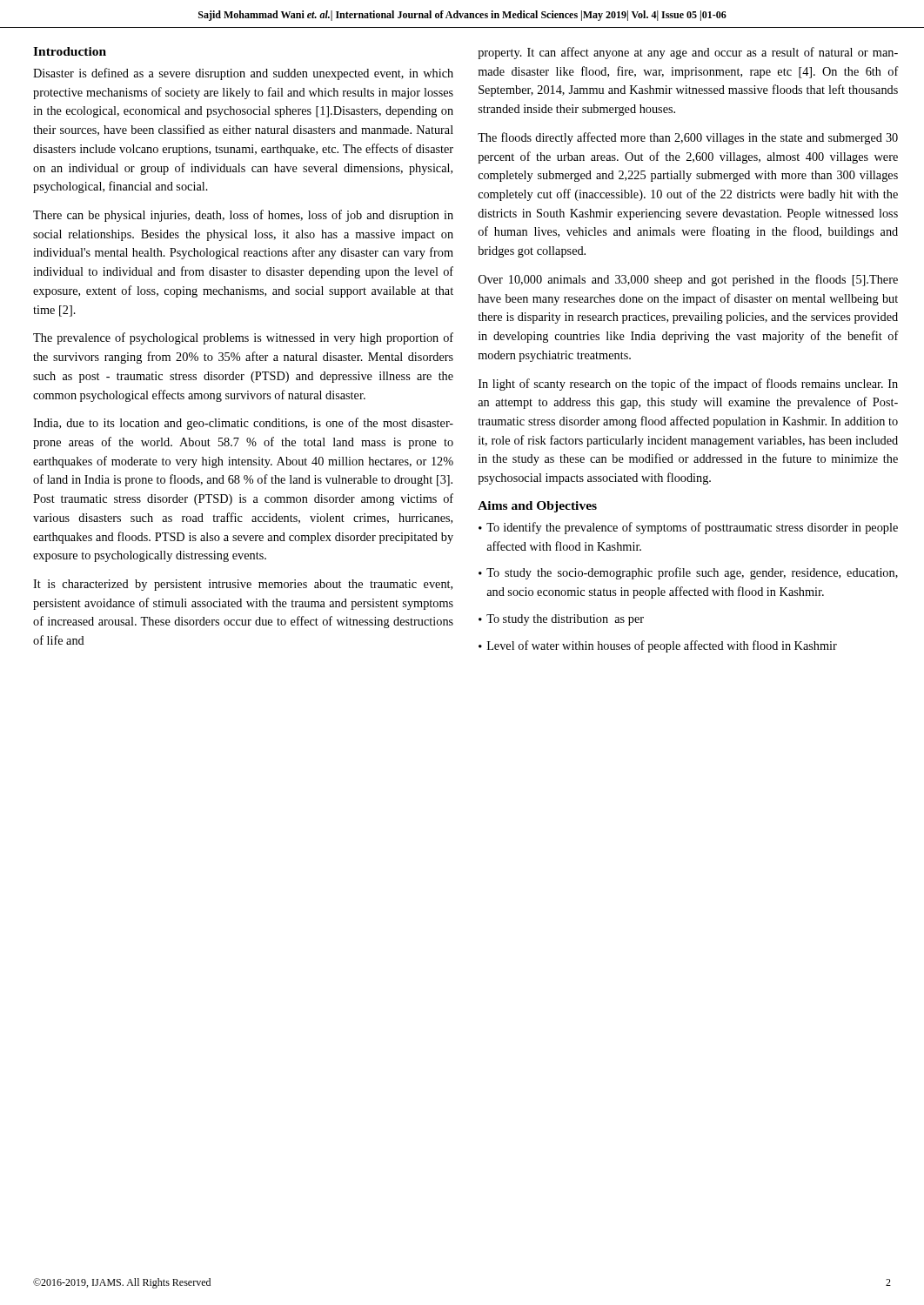Point to the text block starting "India, due to its"
The image size is (924, 1305).
(243, 489)
